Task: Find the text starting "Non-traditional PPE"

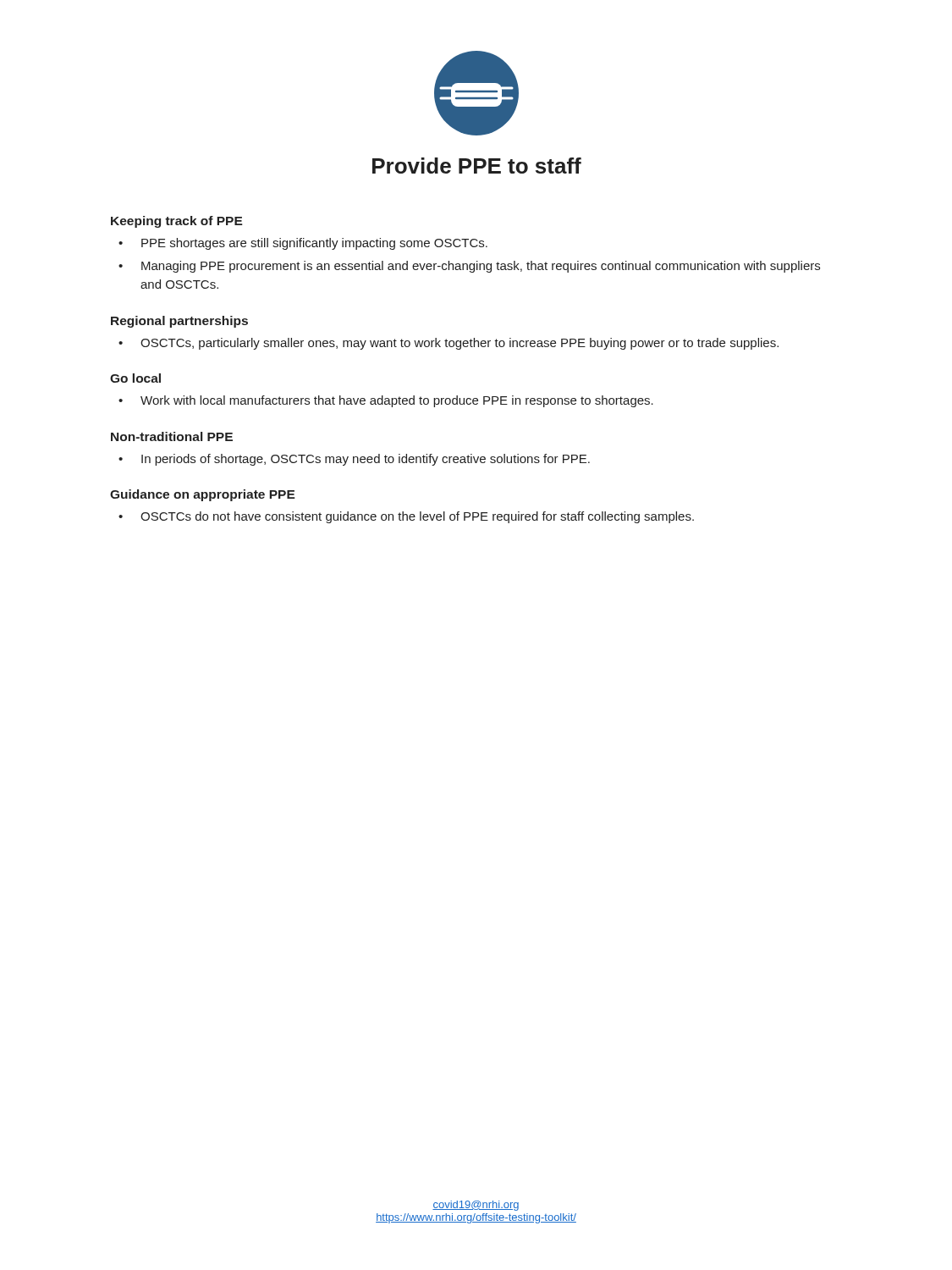Action: pyautogui.click(x=172, y=436)
